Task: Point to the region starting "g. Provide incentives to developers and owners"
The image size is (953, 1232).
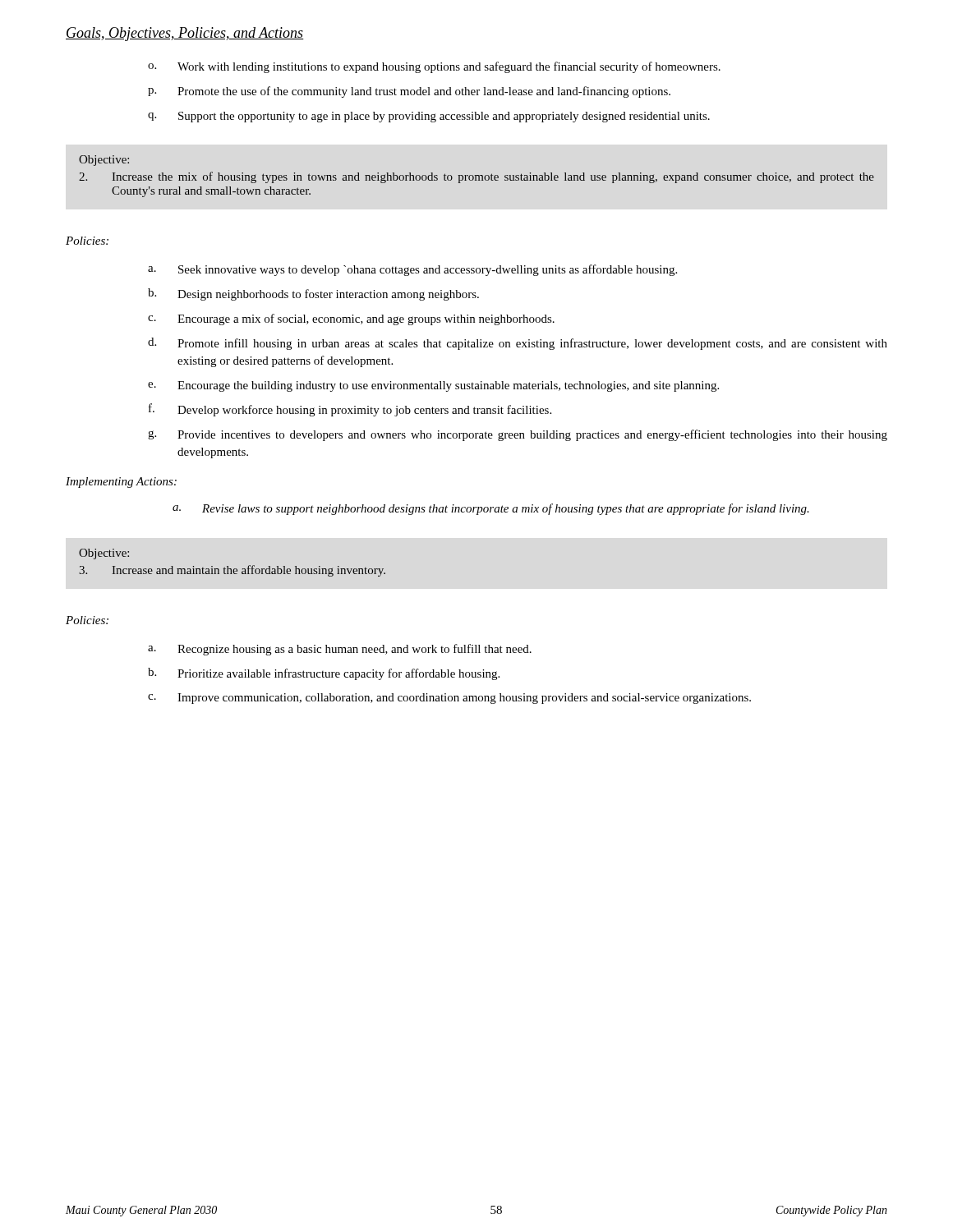Action: click(x=518, y=444)
